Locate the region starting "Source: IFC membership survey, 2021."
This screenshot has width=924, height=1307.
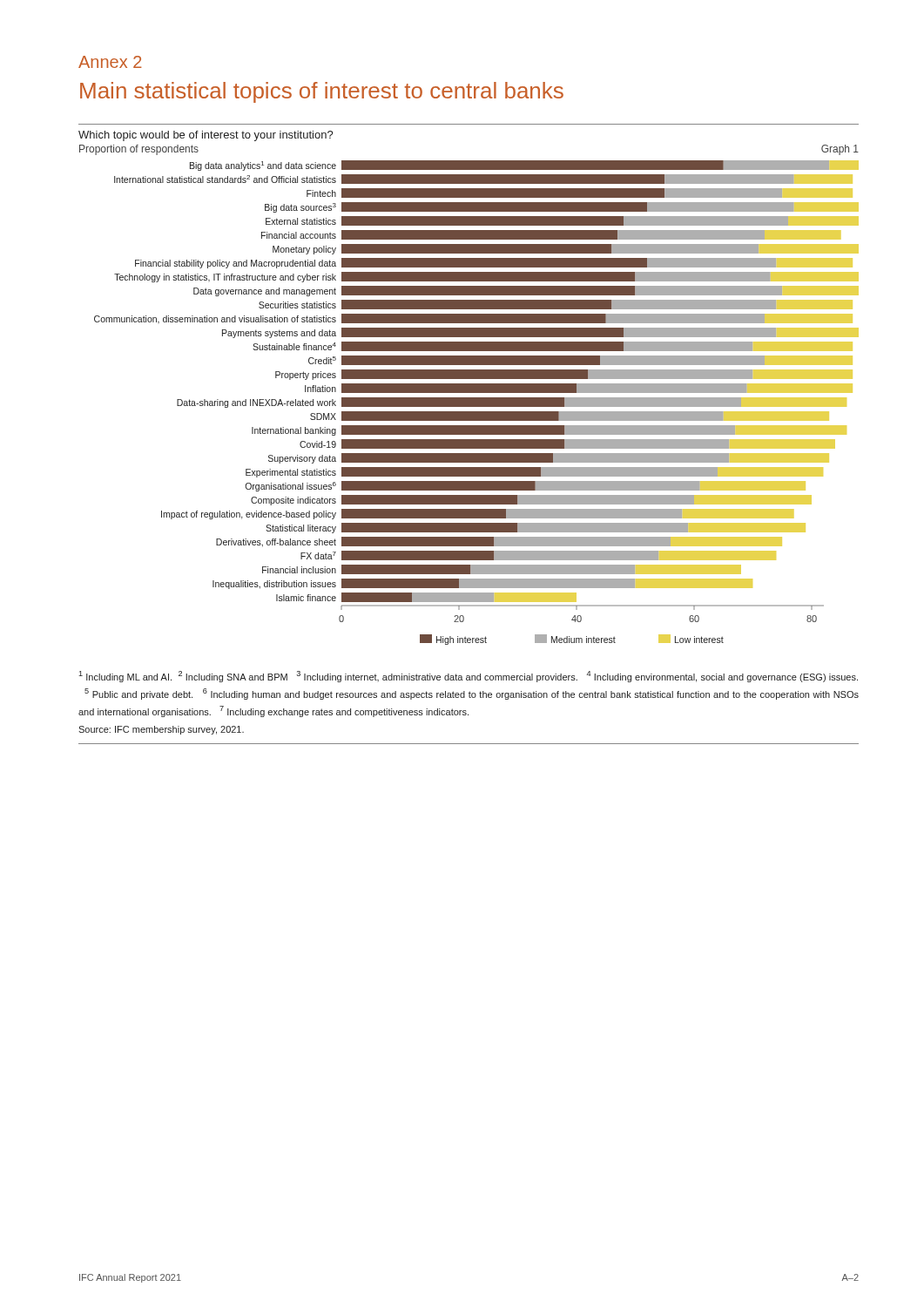[161, 730]
